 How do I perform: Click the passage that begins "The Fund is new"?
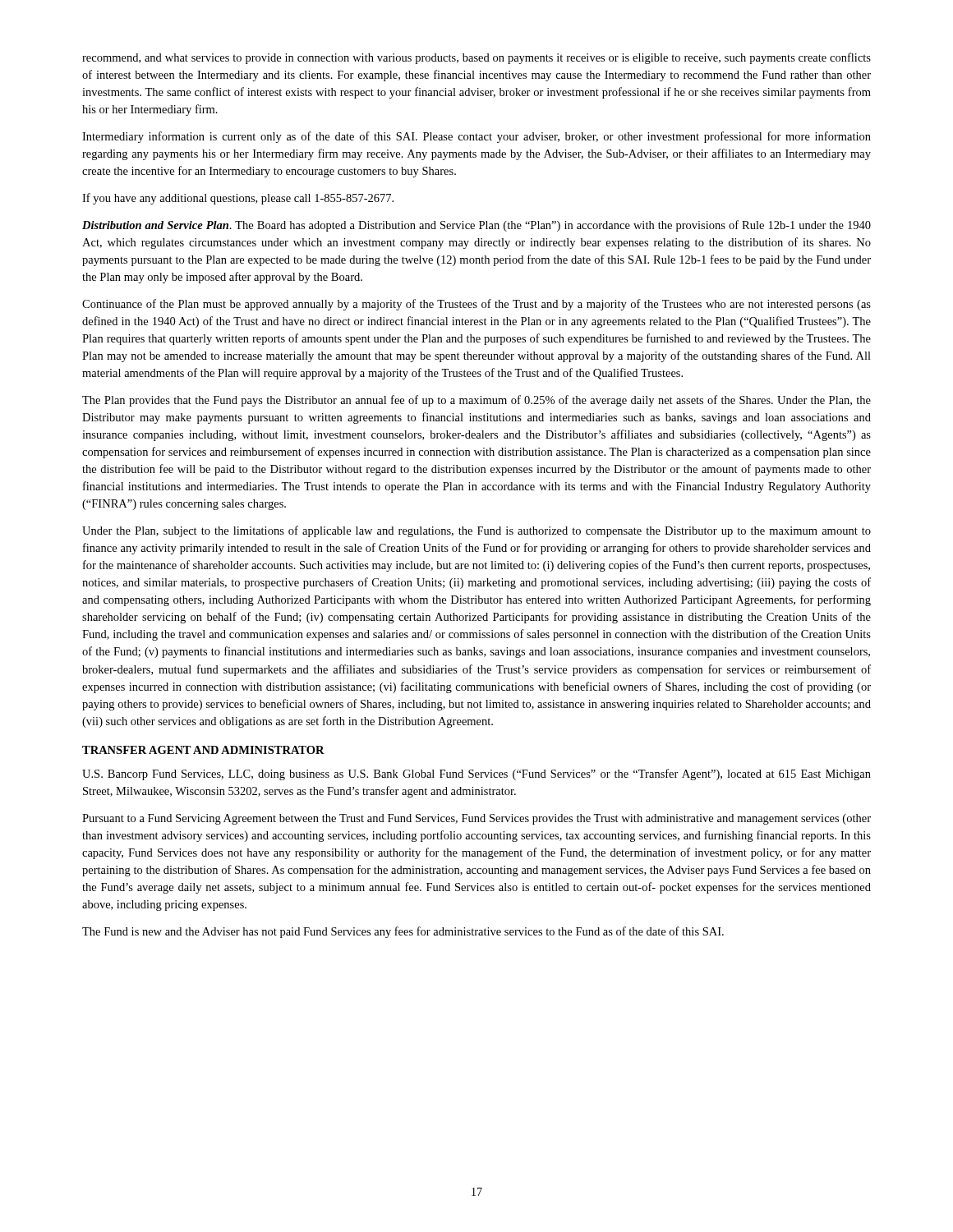[403, 931]
